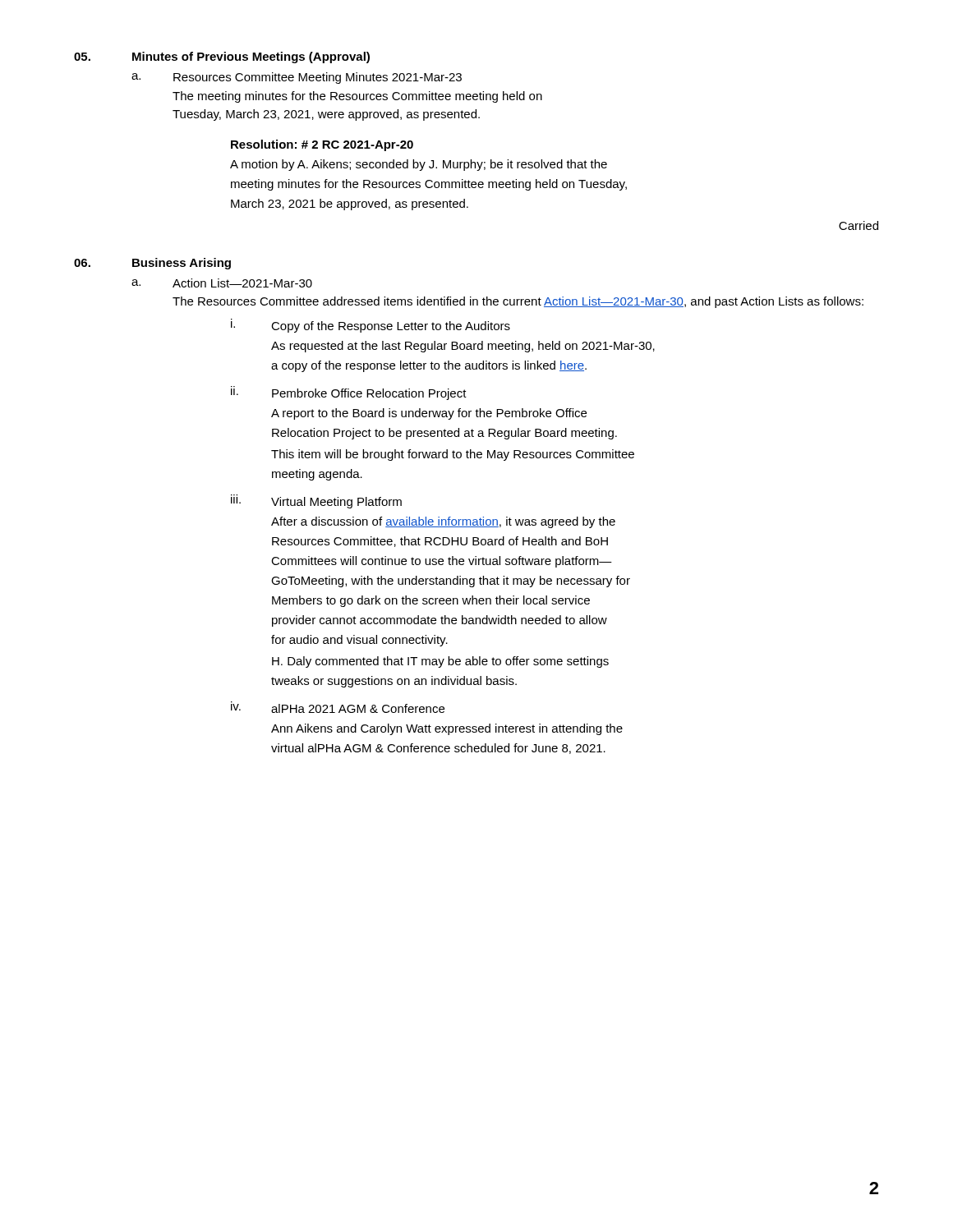Find the list item containing "ii. Pembroke Office"

click(x=555, y=433)
